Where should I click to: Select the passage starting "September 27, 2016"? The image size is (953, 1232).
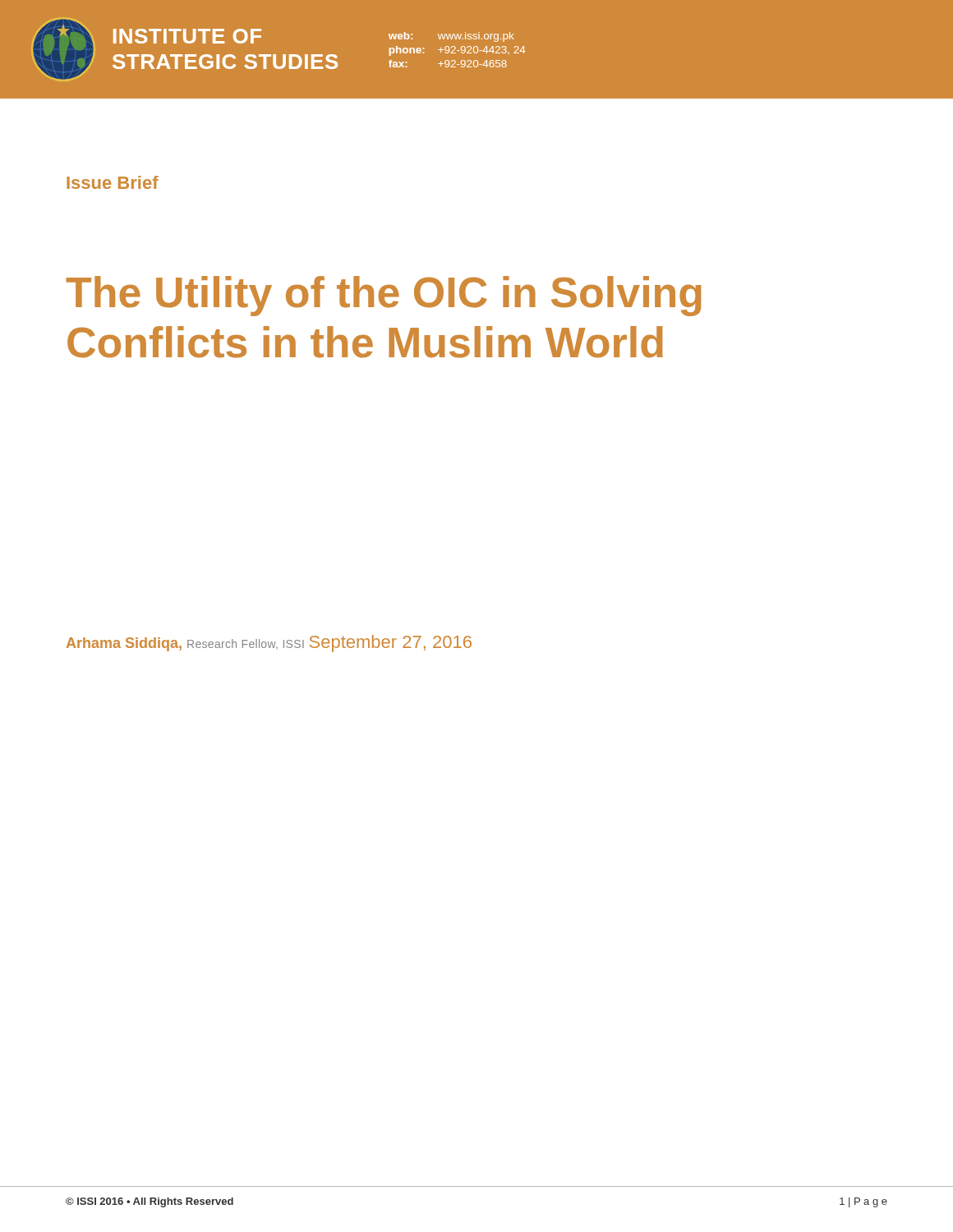pyautogui.click(x=390, y=642)
